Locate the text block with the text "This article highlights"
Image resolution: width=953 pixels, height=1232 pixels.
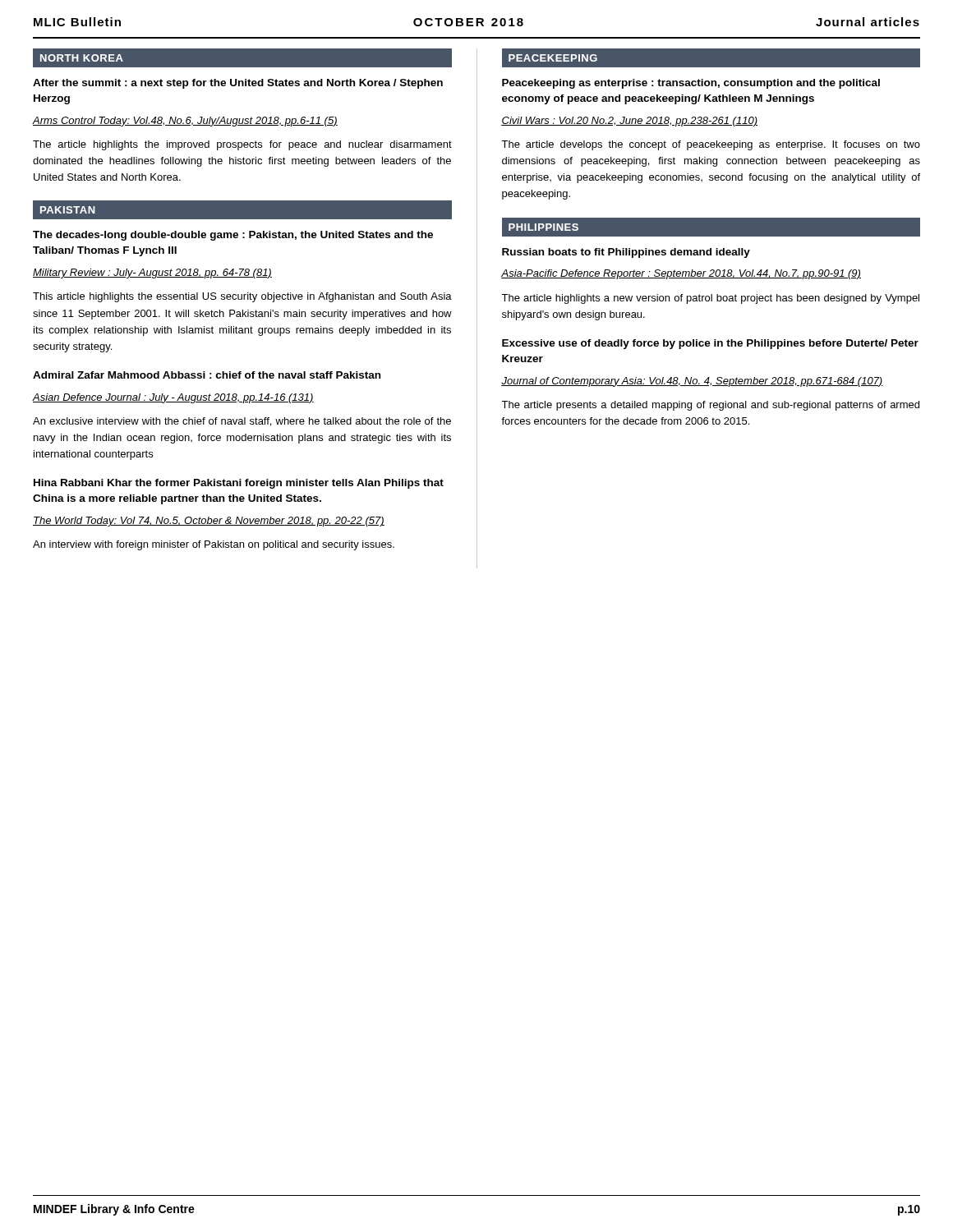pos(242,321)
